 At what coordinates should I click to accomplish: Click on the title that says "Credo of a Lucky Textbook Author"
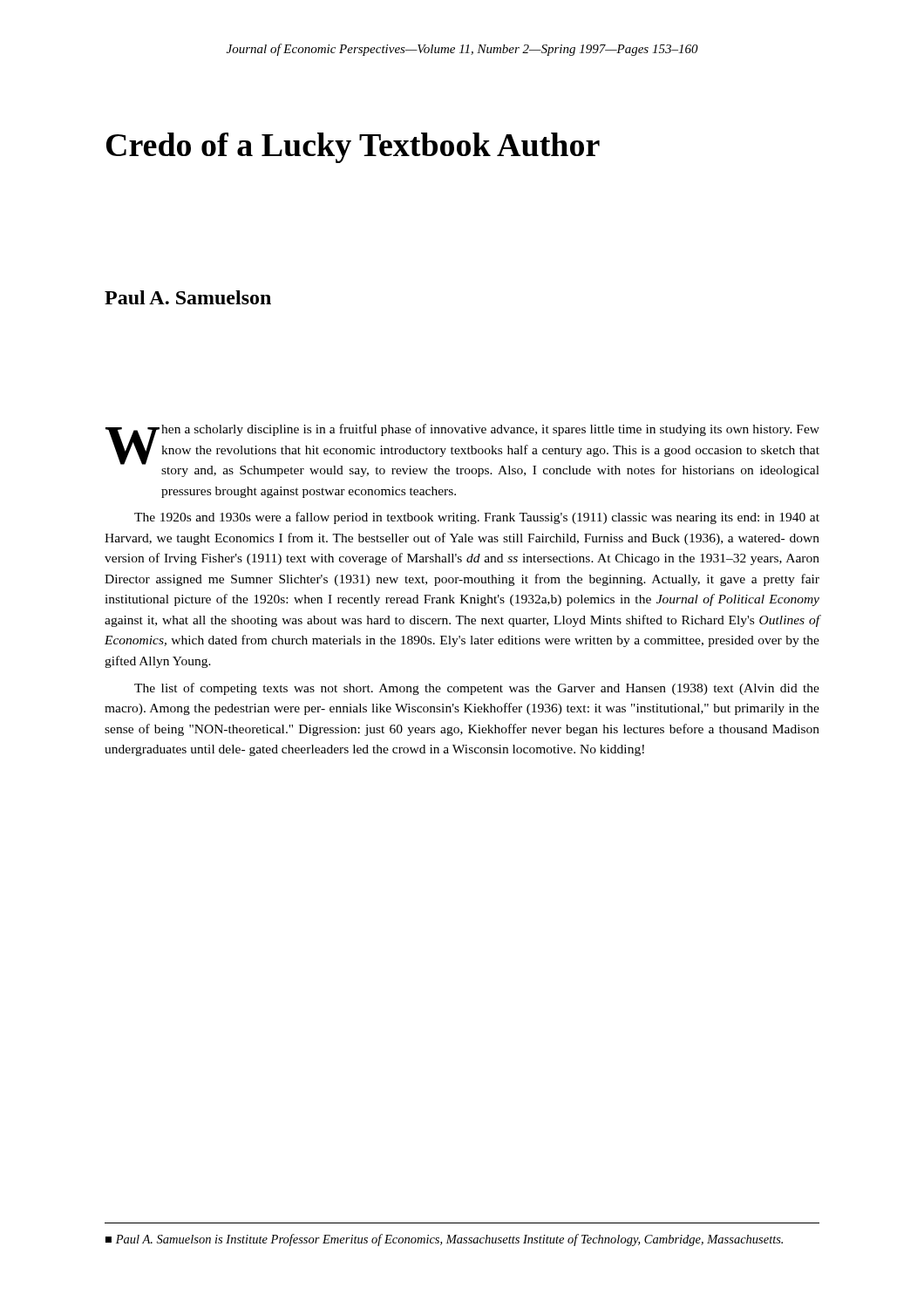click(352, 145)
